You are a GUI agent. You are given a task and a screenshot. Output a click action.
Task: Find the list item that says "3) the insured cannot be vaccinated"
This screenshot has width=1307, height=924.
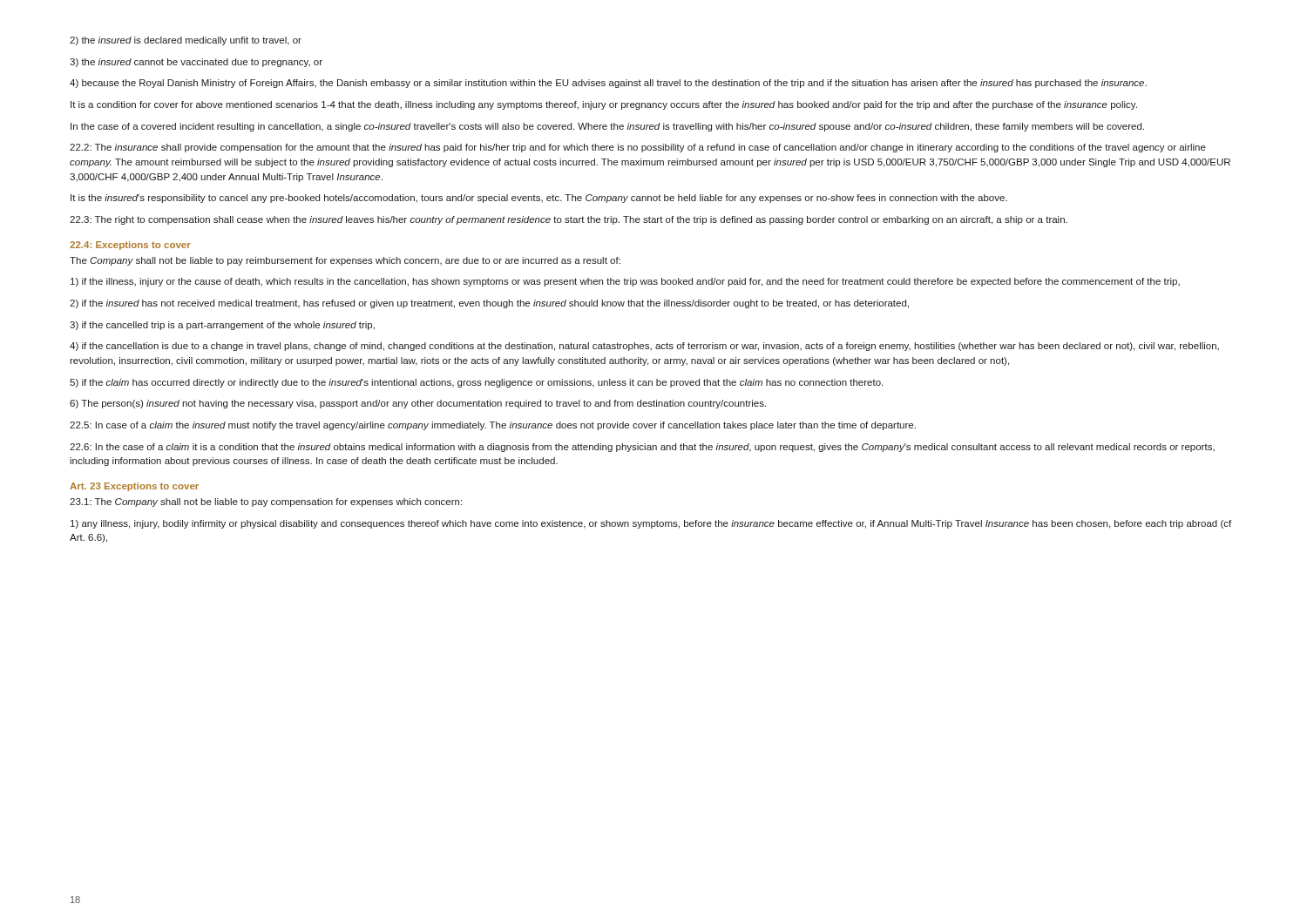click(x=196, y=62)
